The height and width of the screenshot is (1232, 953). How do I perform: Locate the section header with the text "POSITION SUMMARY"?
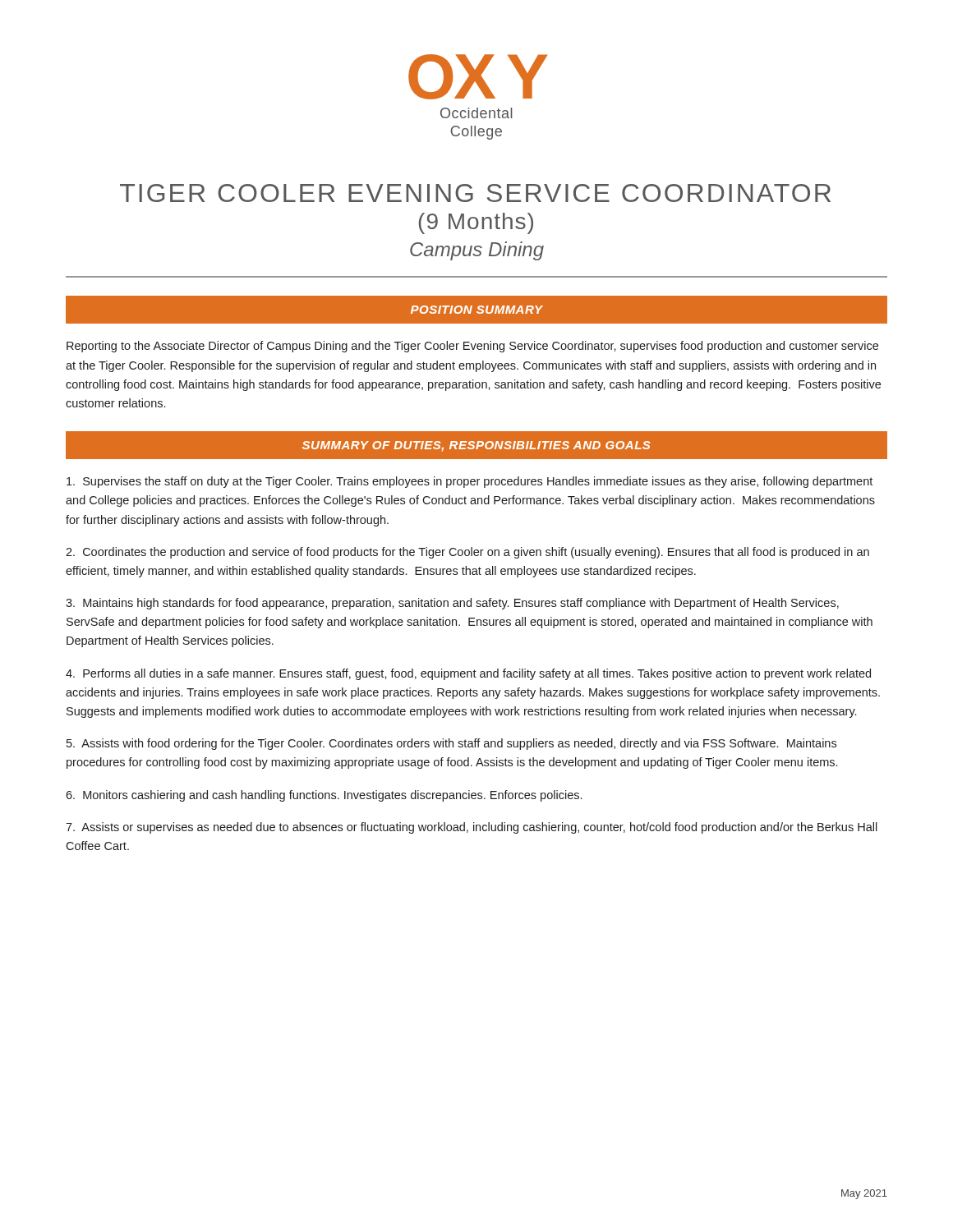[x=476, y=310]
